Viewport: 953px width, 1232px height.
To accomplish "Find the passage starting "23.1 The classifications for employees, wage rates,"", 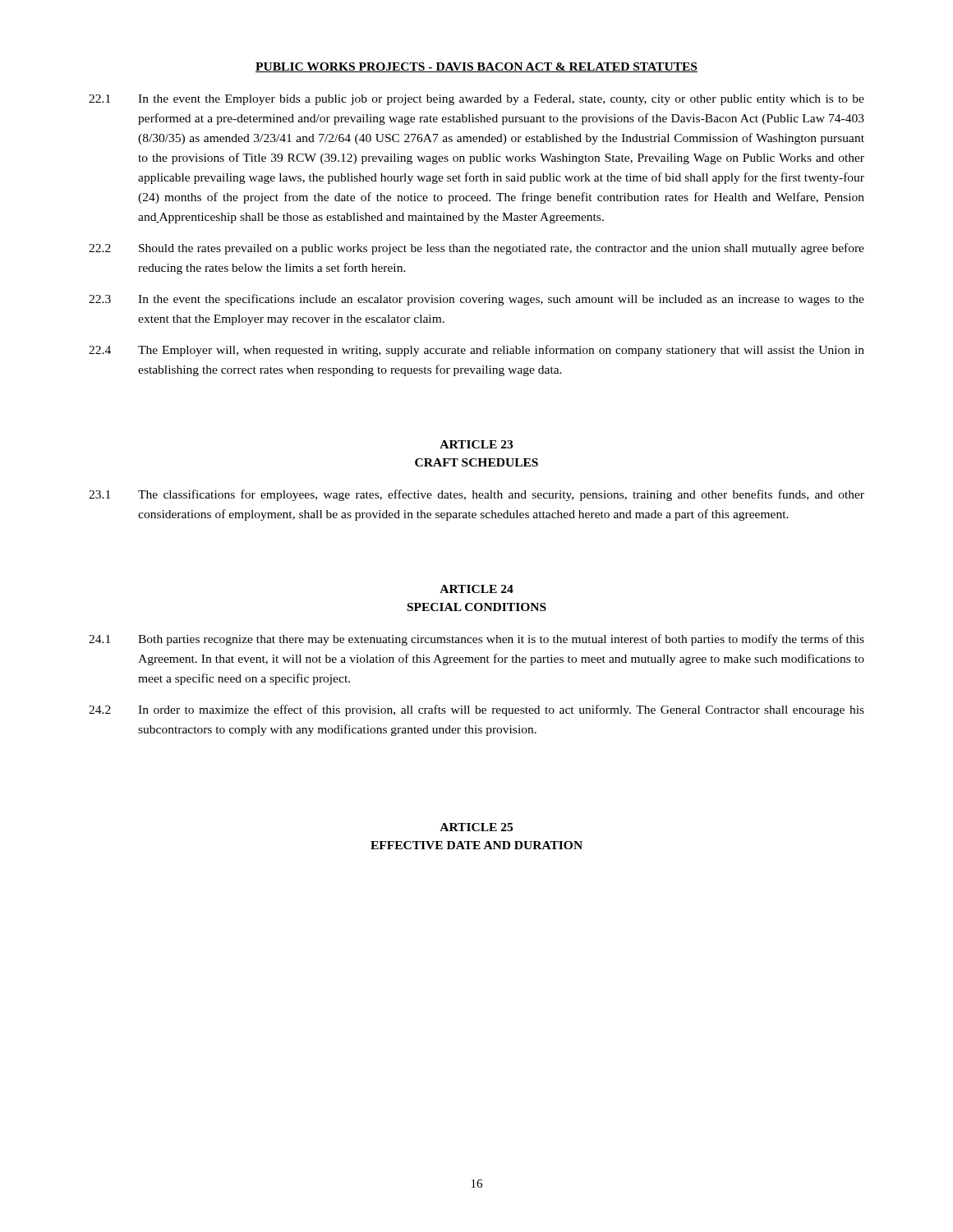I will (476, 505).
